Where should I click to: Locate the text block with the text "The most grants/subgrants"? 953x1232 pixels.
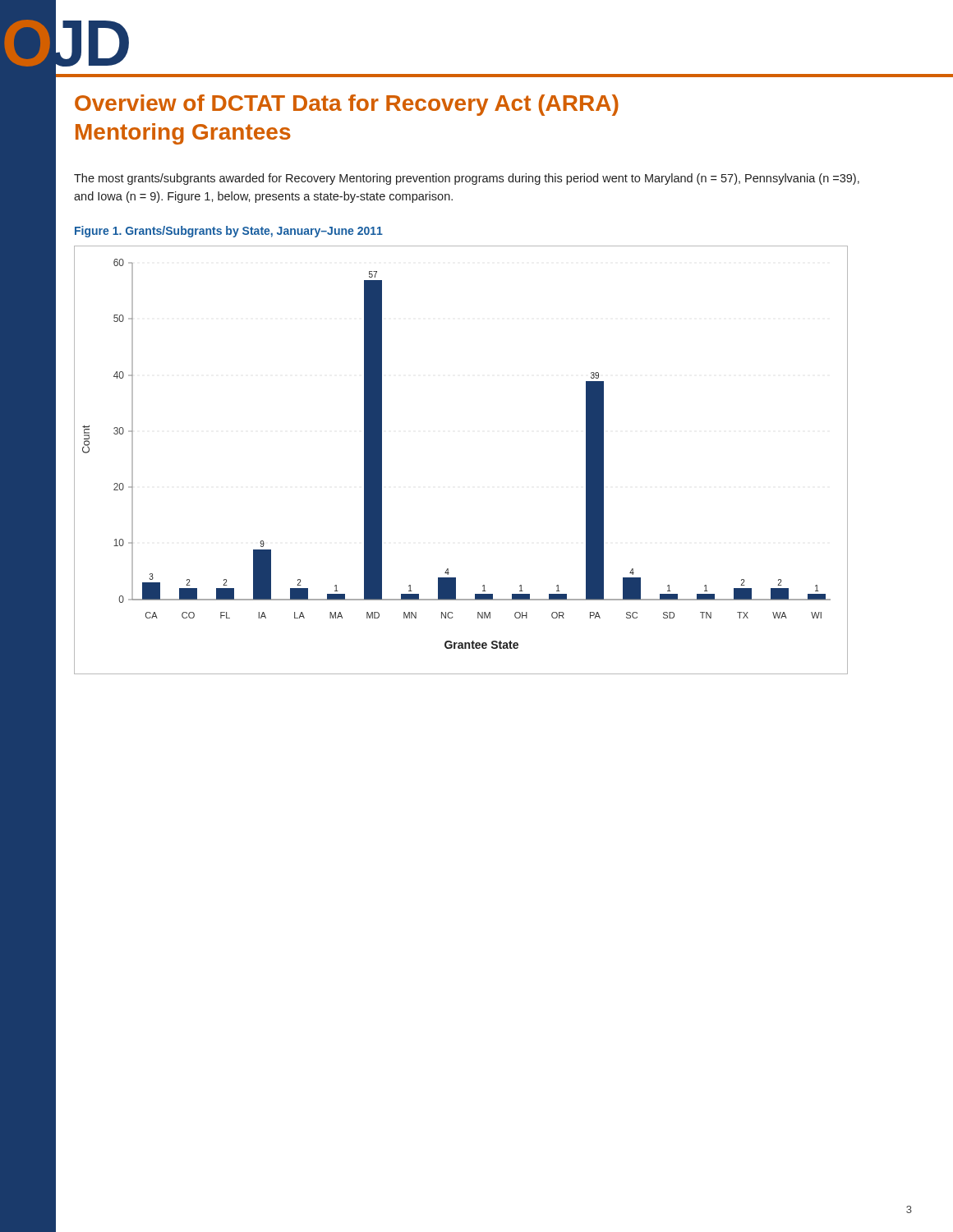click(467, 187)
